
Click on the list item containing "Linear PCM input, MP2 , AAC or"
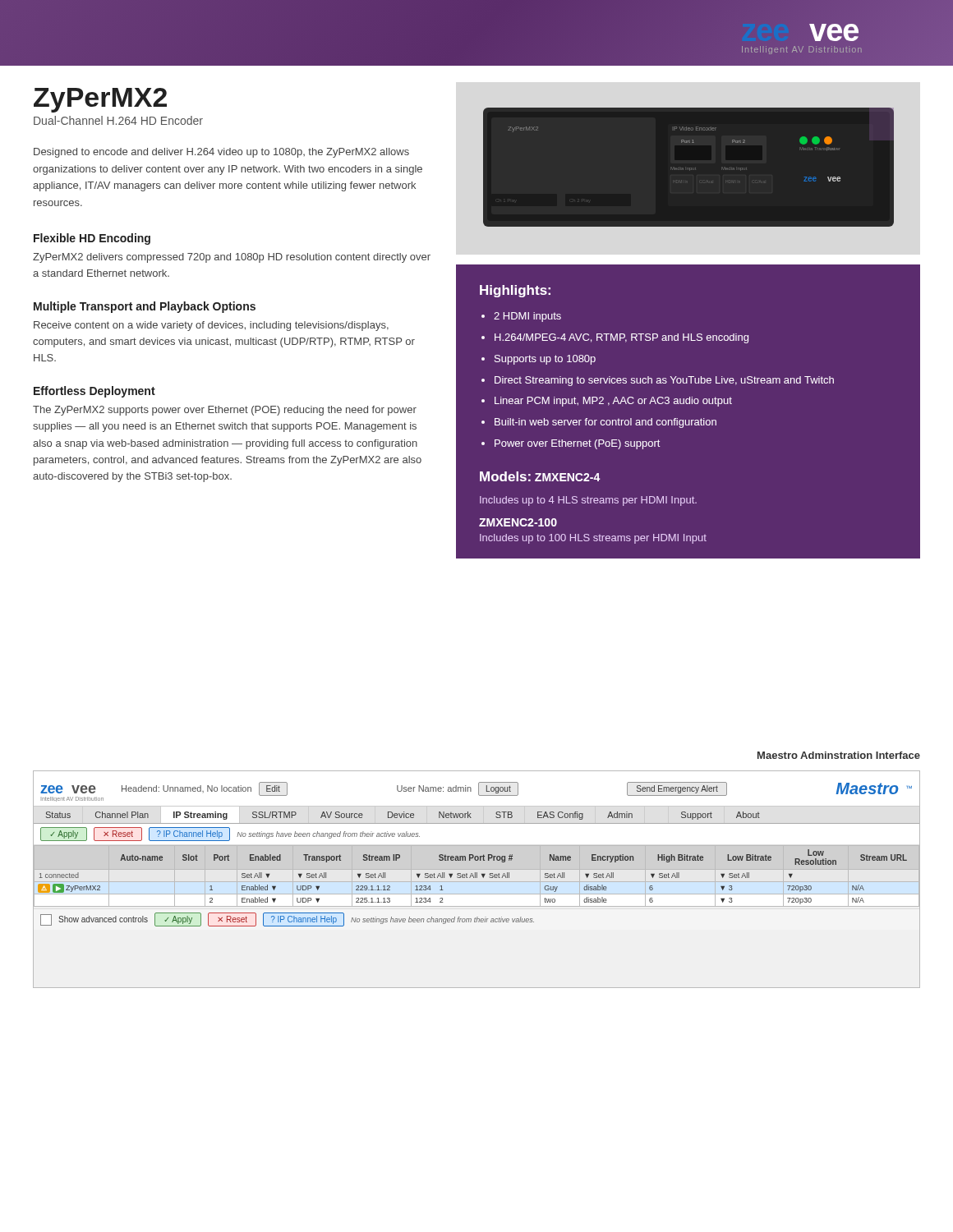click(x=613, y=401)
